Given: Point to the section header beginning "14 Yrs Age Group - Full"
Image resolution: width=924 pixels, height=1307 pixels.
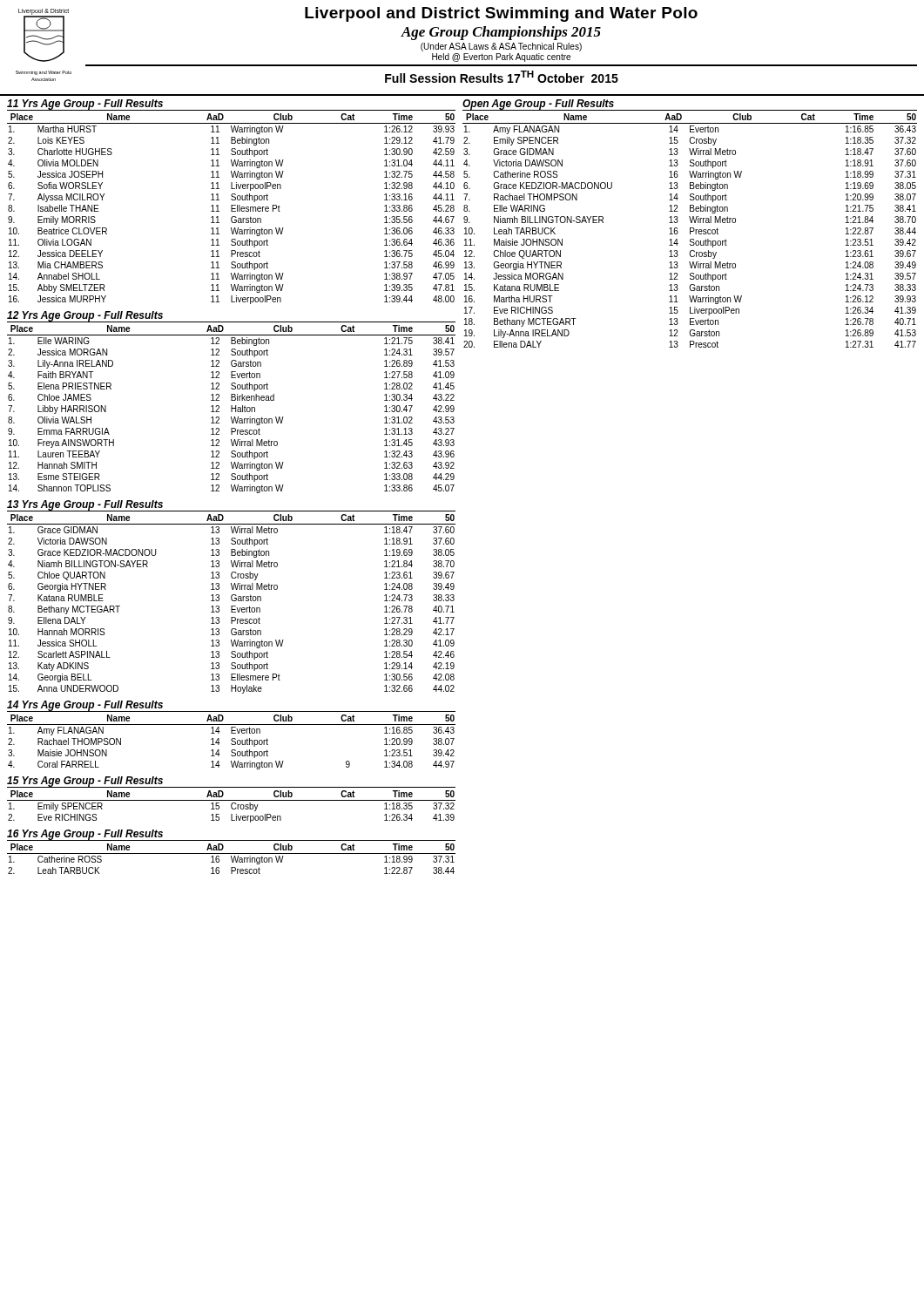Looking at the screenshot, I should (x=85, y=705).
